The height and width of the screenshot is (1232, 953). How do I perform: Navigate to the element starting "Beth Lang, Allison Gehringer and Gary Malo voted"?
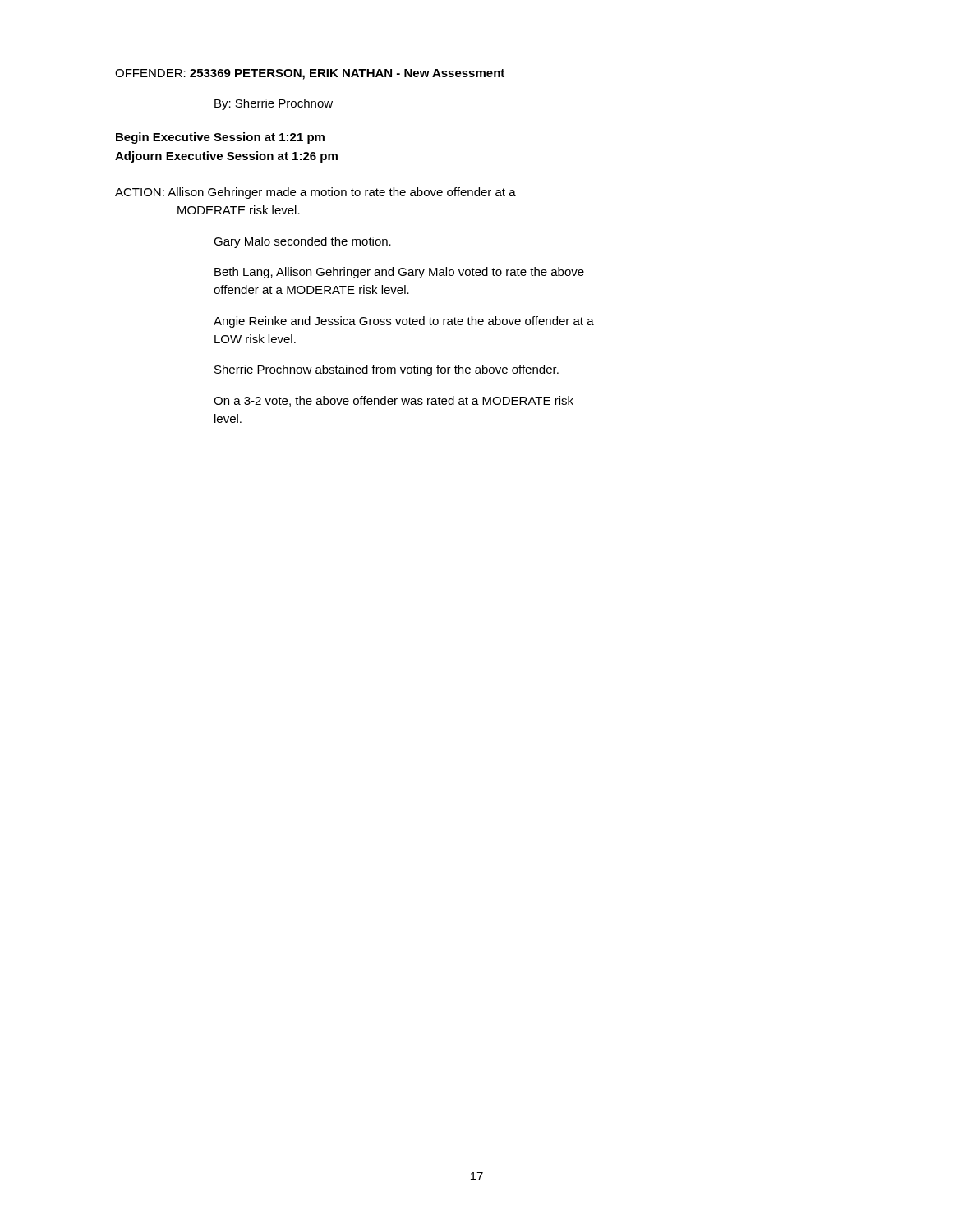point(399,281)
